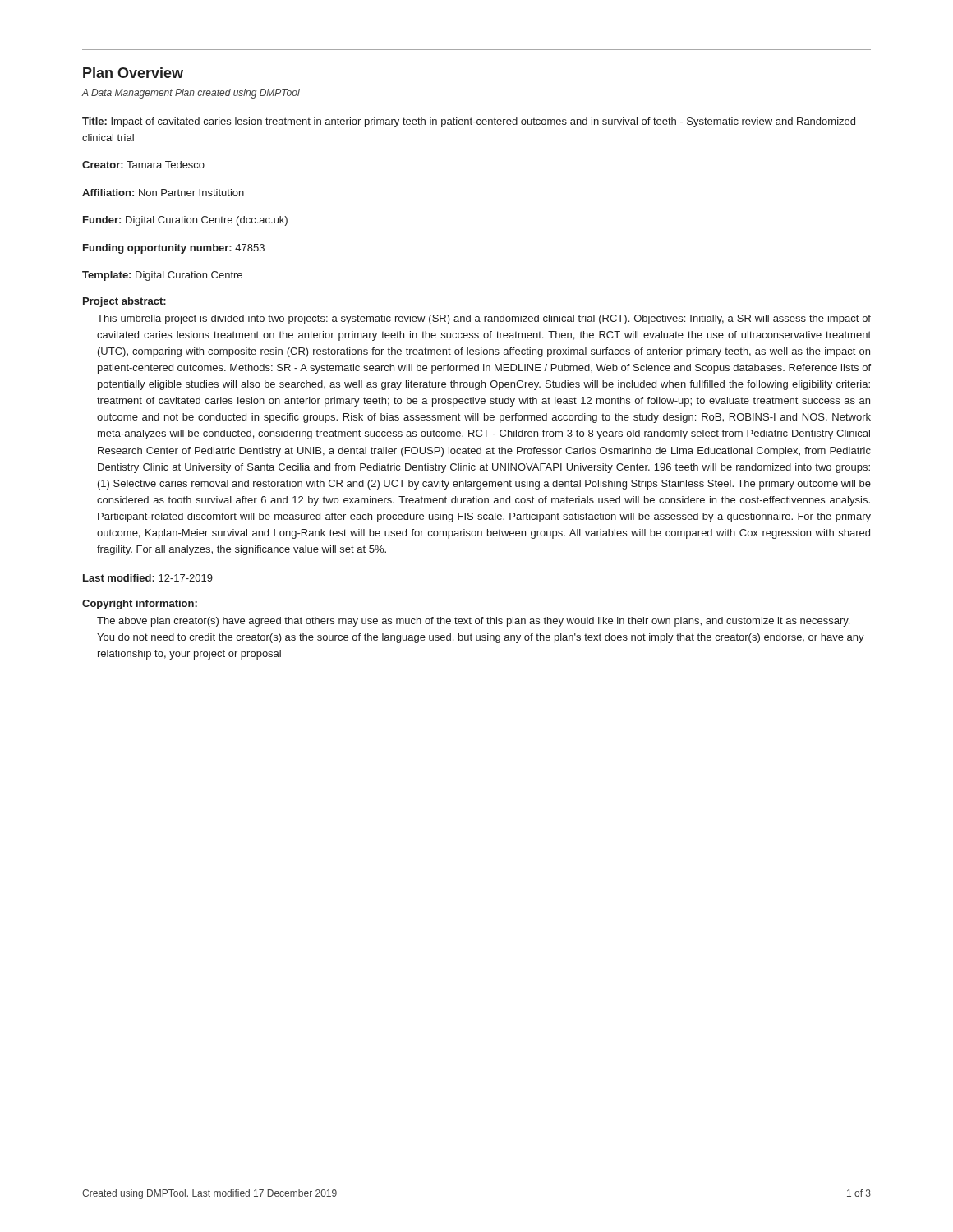Click on the region starting "Creator: Tamara Tedesco"
The width and height of the screenshot is (953, 1232).
coord(143,165)
